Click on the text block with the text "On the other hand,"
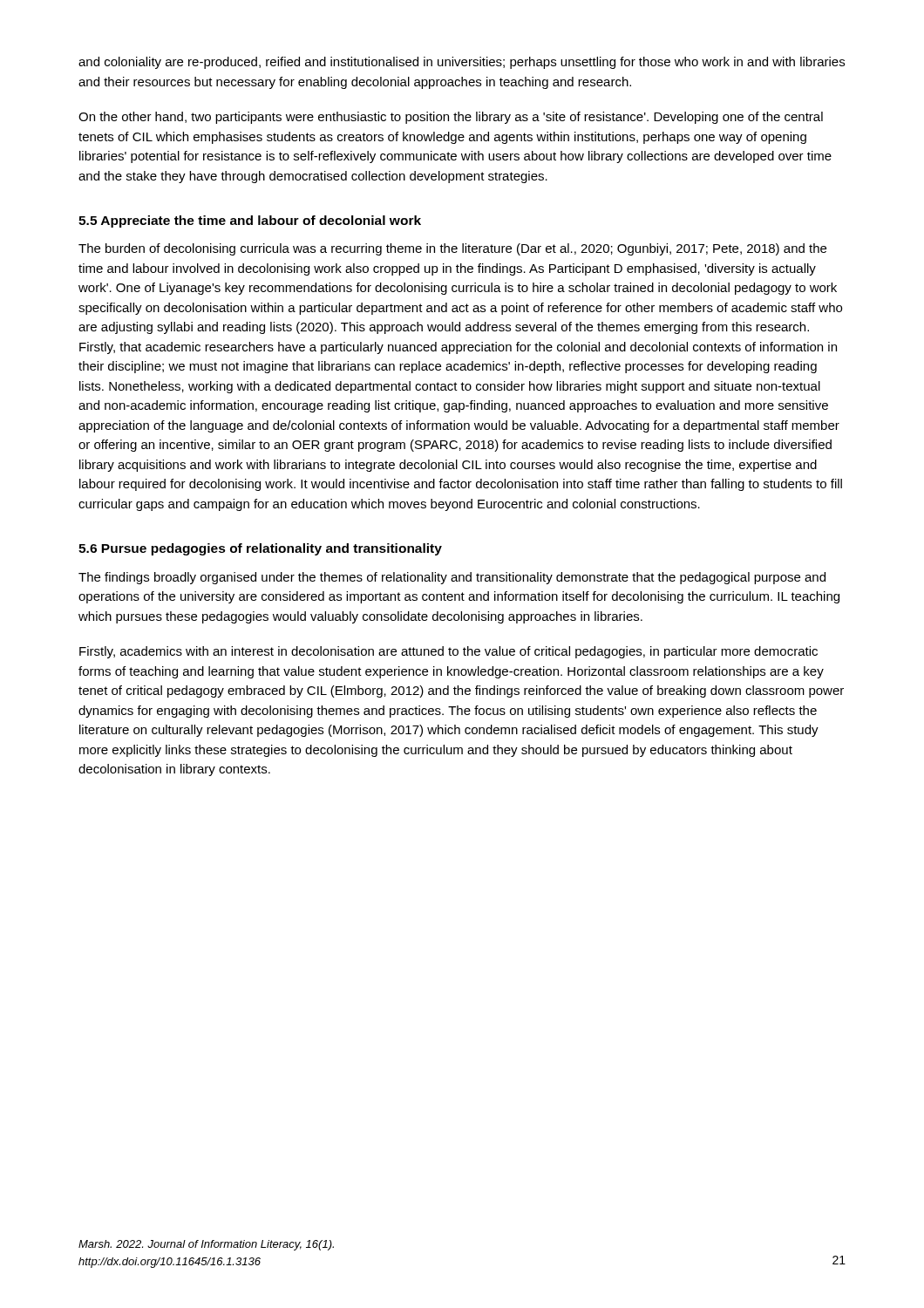Screen dimensions: 1308x924 [x=455, y=146]
